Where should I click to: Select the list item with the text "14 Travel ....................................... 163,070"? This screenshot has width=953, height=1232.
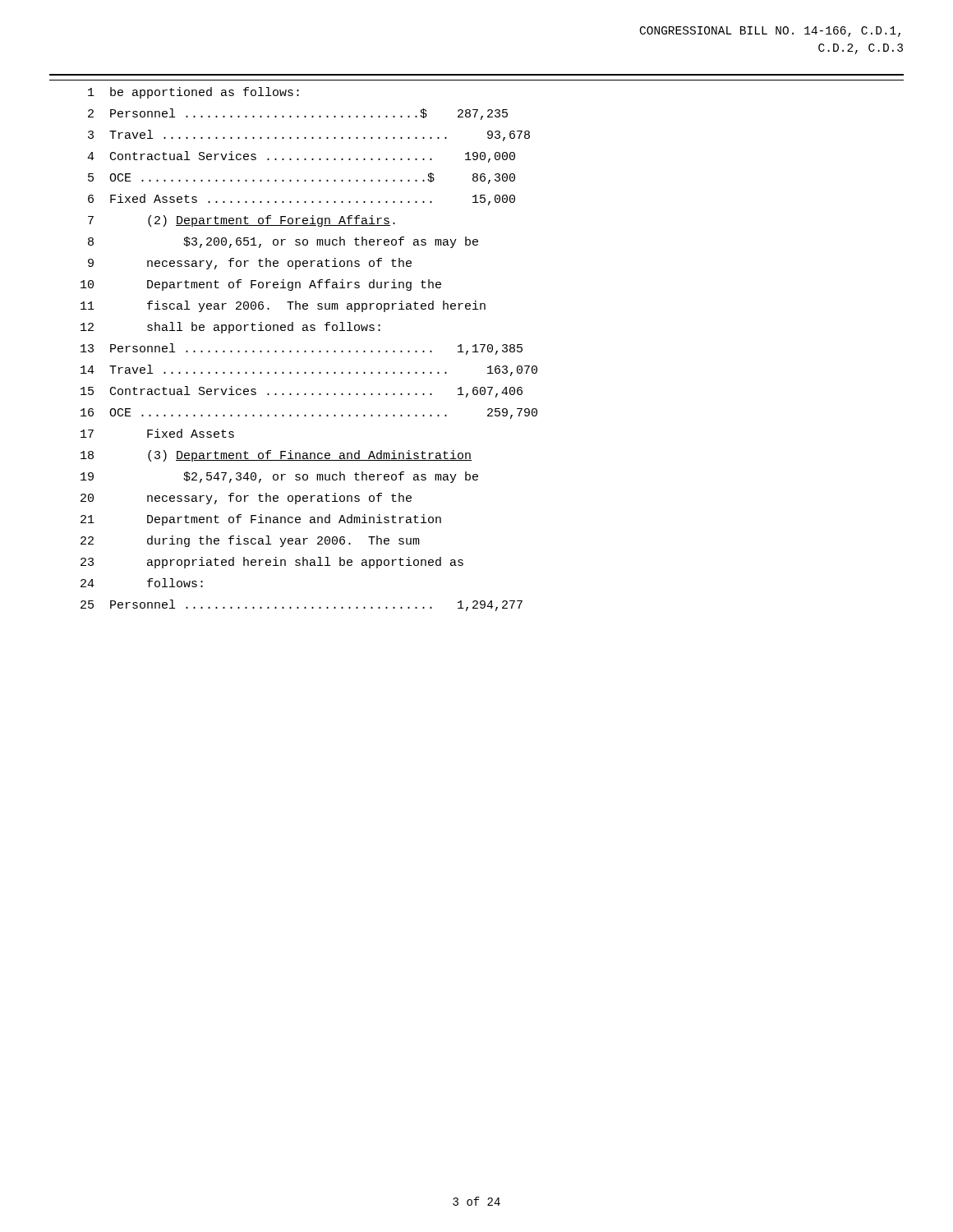tap(476, 371)
